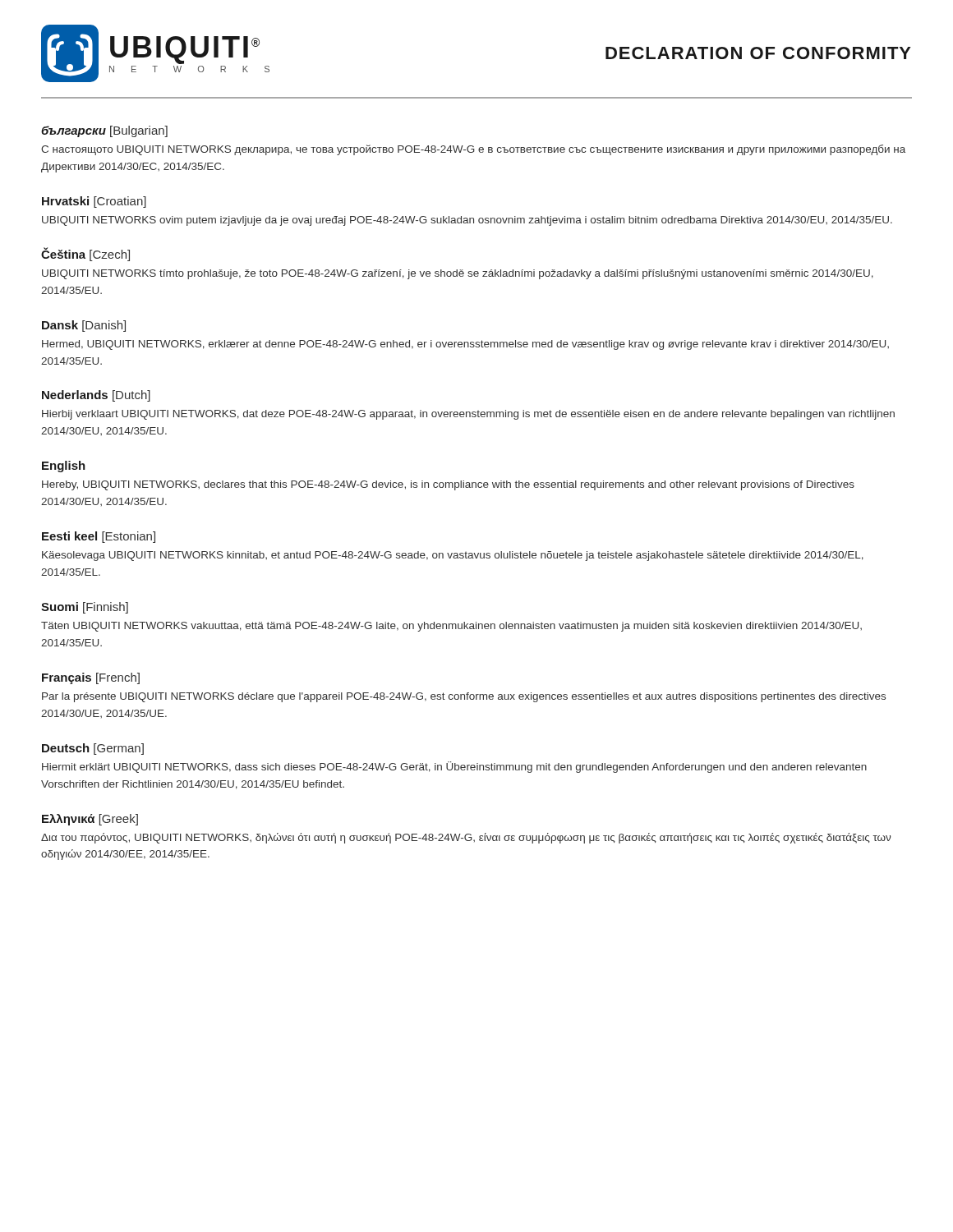The width and height of the screenshot is (953, 1232).
Task: Point to the text starting "Suomi [Finnish]"
Action: (85, 607)
